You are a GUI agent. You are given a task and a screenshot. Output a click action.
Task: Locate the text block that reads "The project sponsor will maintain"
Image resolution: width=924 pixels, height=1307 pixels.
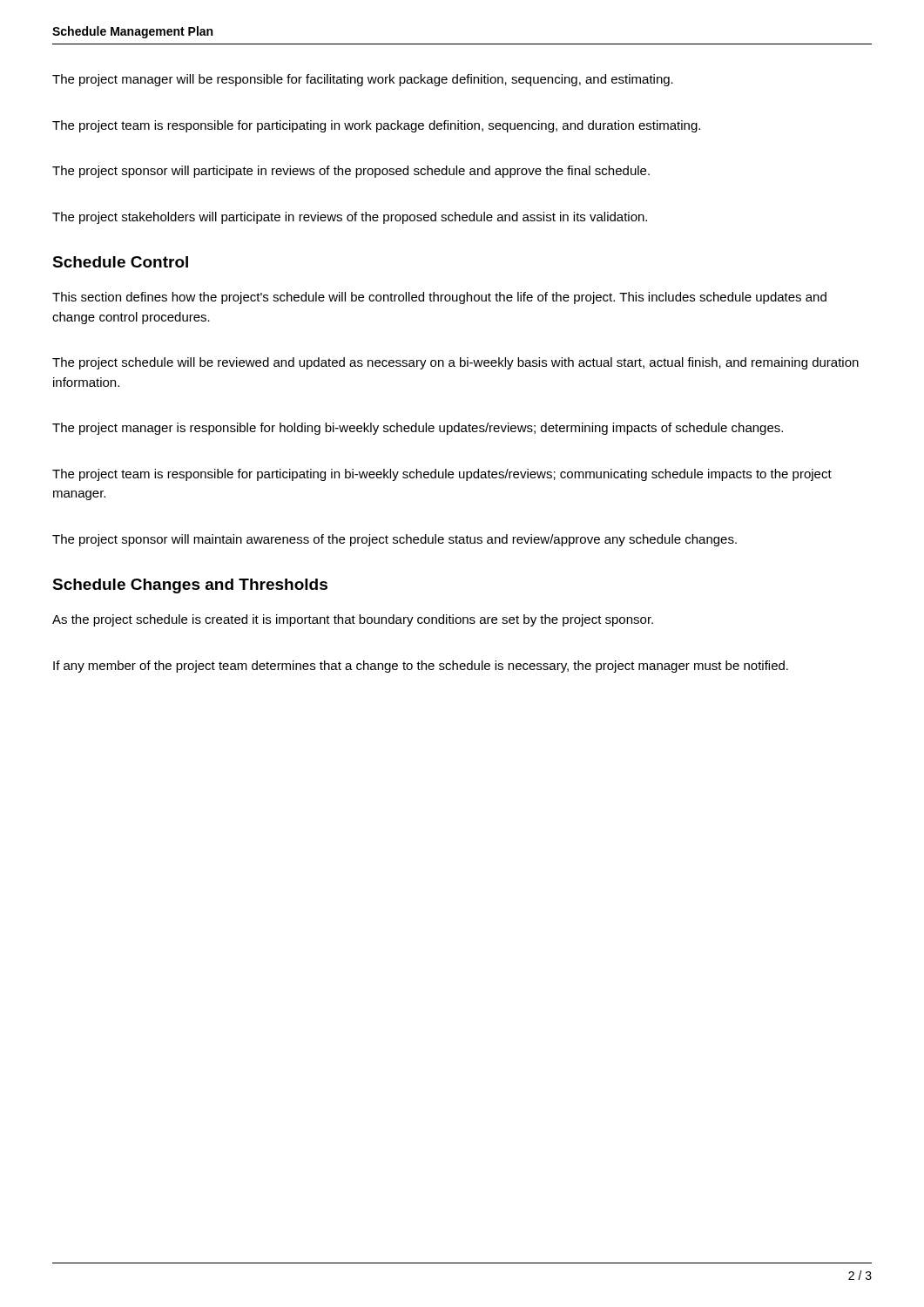pos(395,538)
